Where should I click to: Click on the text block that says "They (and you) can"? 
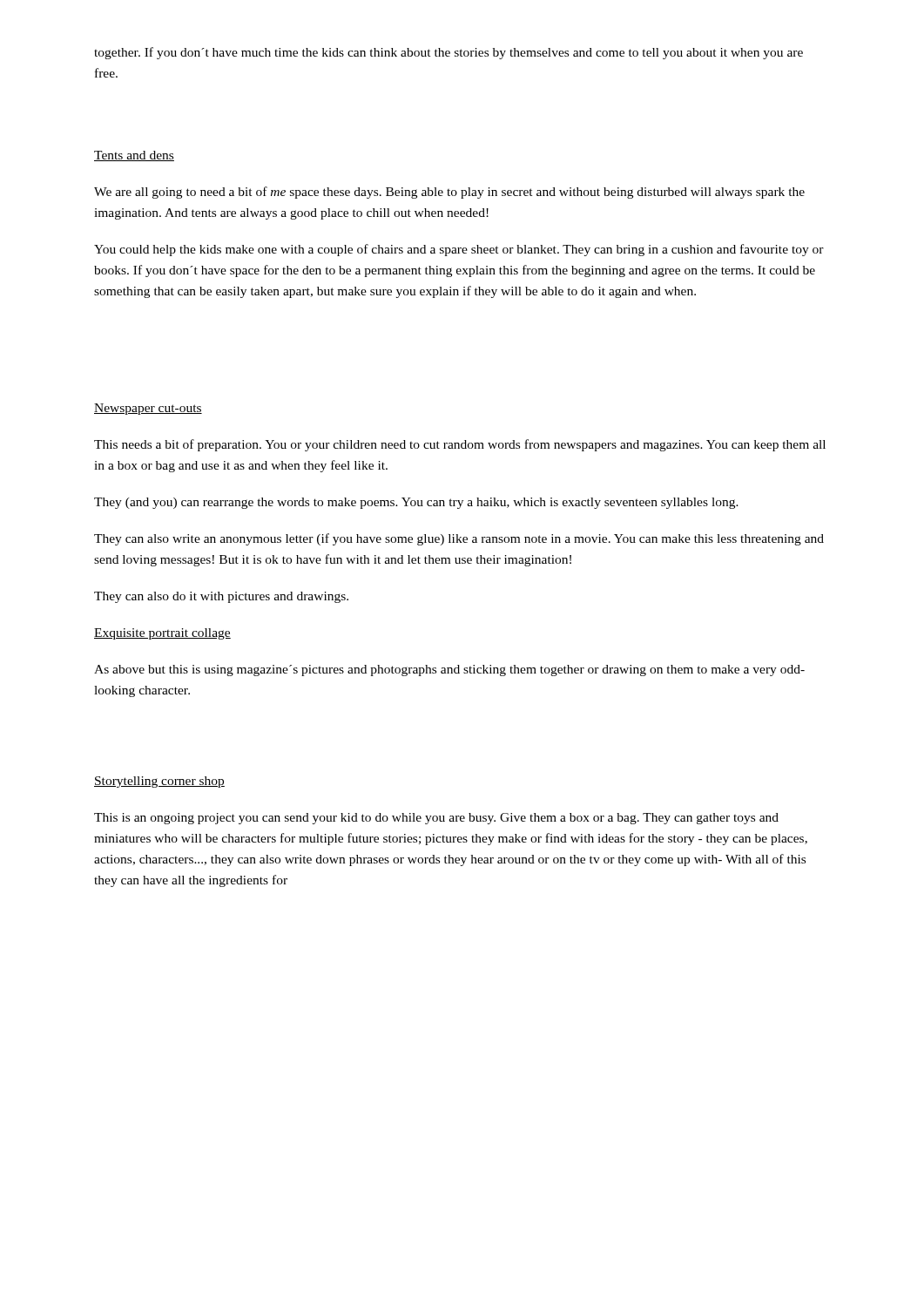click(416, 502)
